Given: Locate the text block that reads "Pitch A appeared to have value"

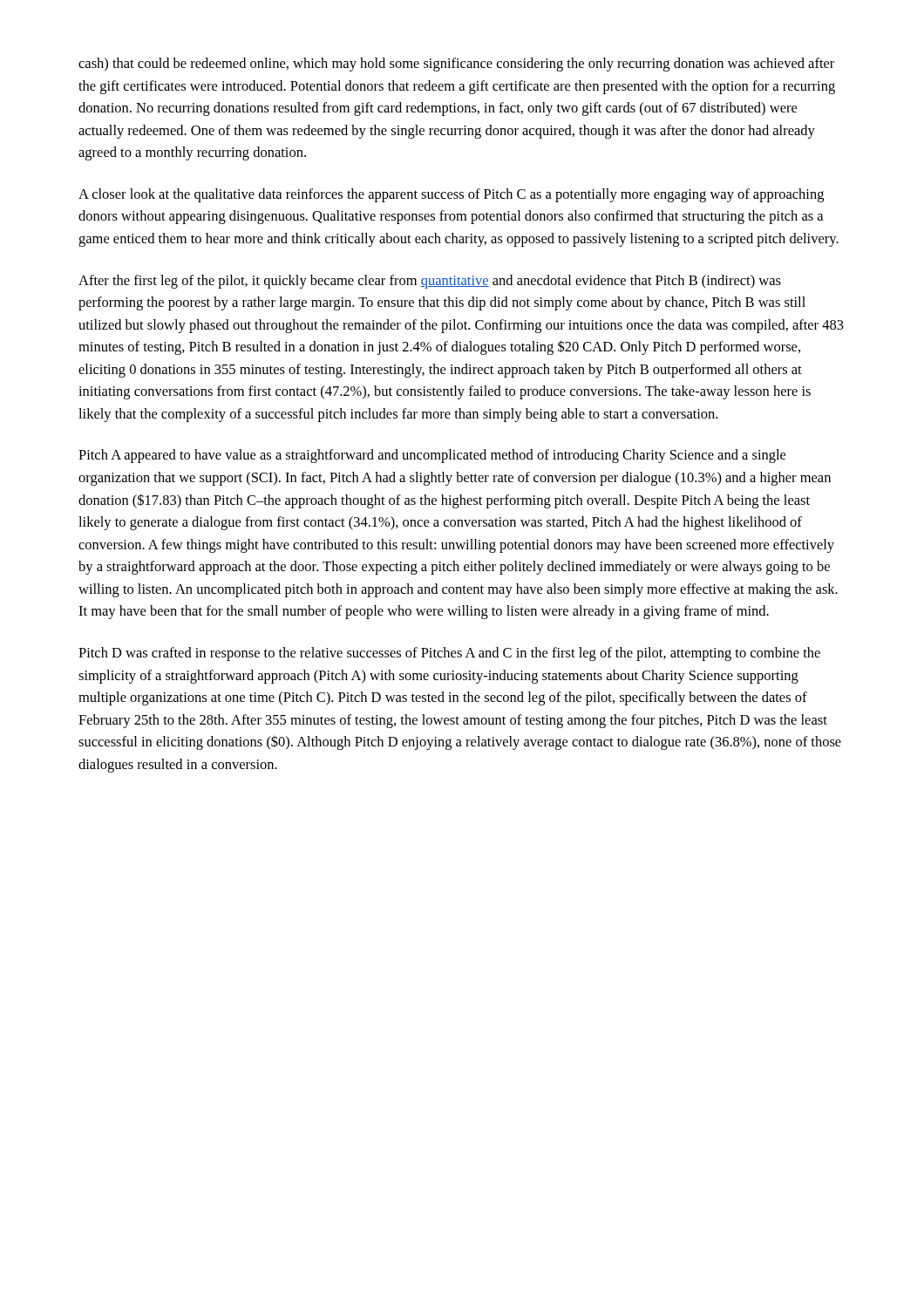Looking at the screenshot, I should pyautogui.click(x=458, y=533).
